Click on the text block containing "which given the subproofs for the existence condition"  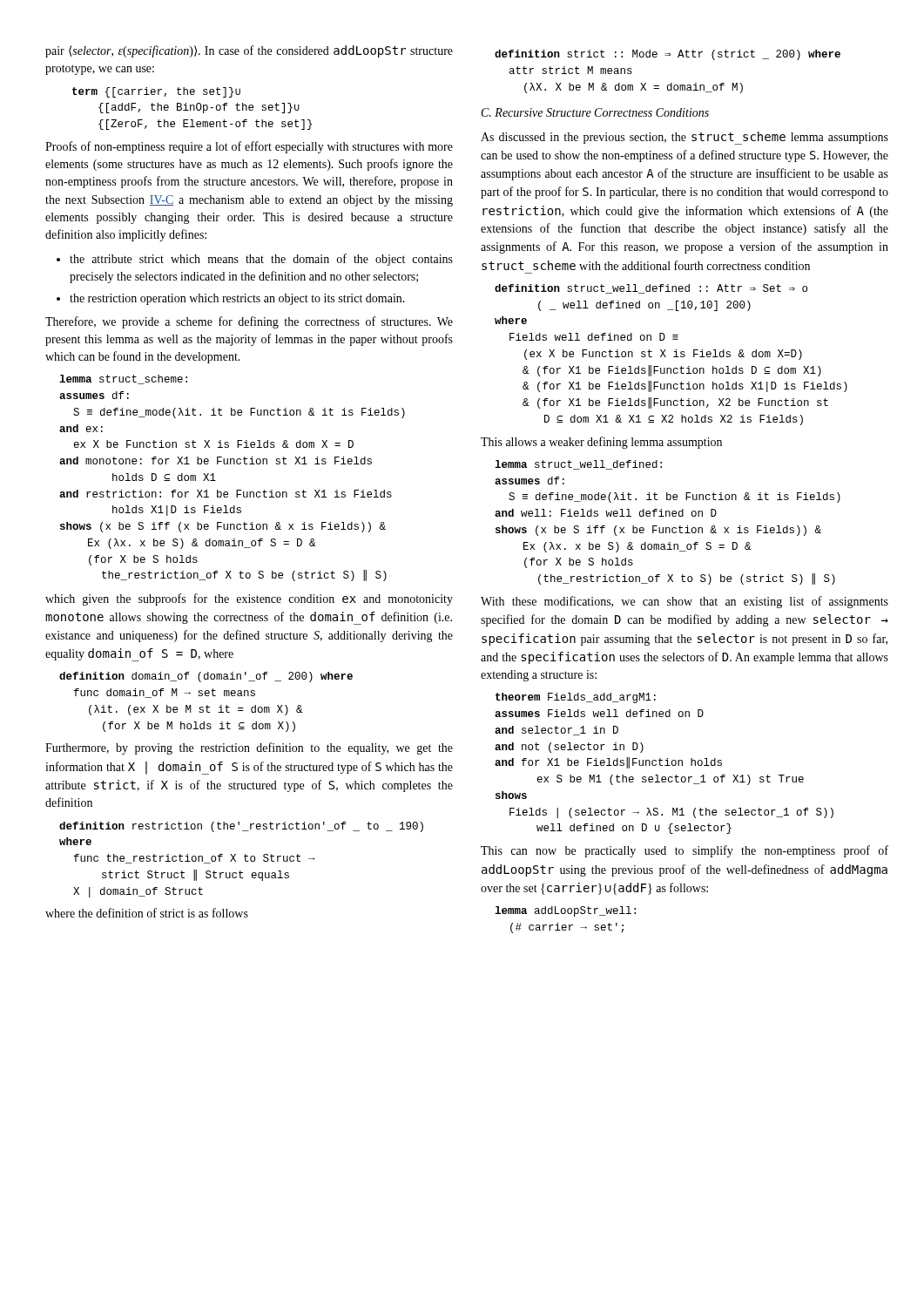click(x=249, y=627)
